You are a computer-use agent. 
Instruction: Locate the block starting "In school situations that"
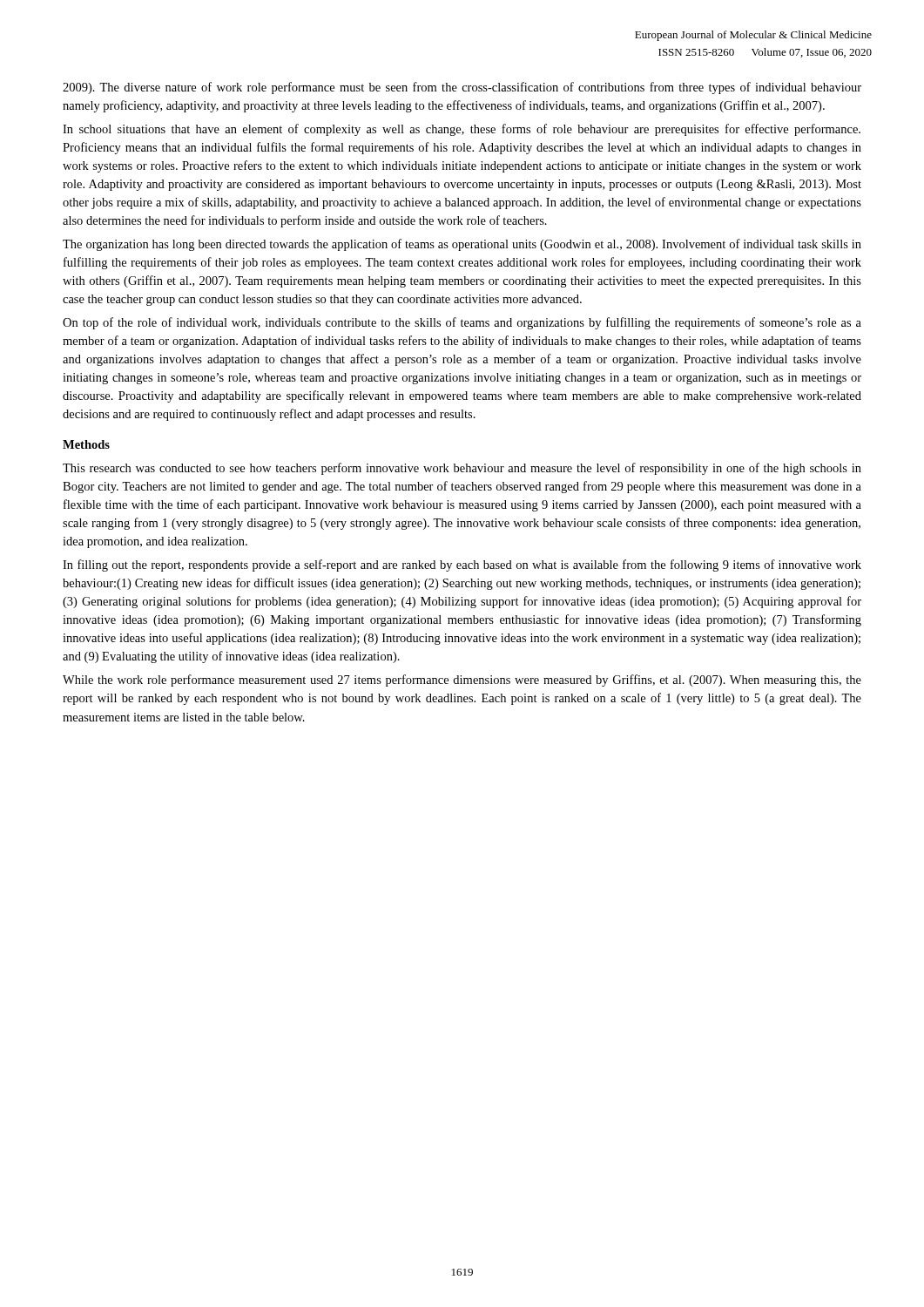pyautogui.click(x=462, y=175)
